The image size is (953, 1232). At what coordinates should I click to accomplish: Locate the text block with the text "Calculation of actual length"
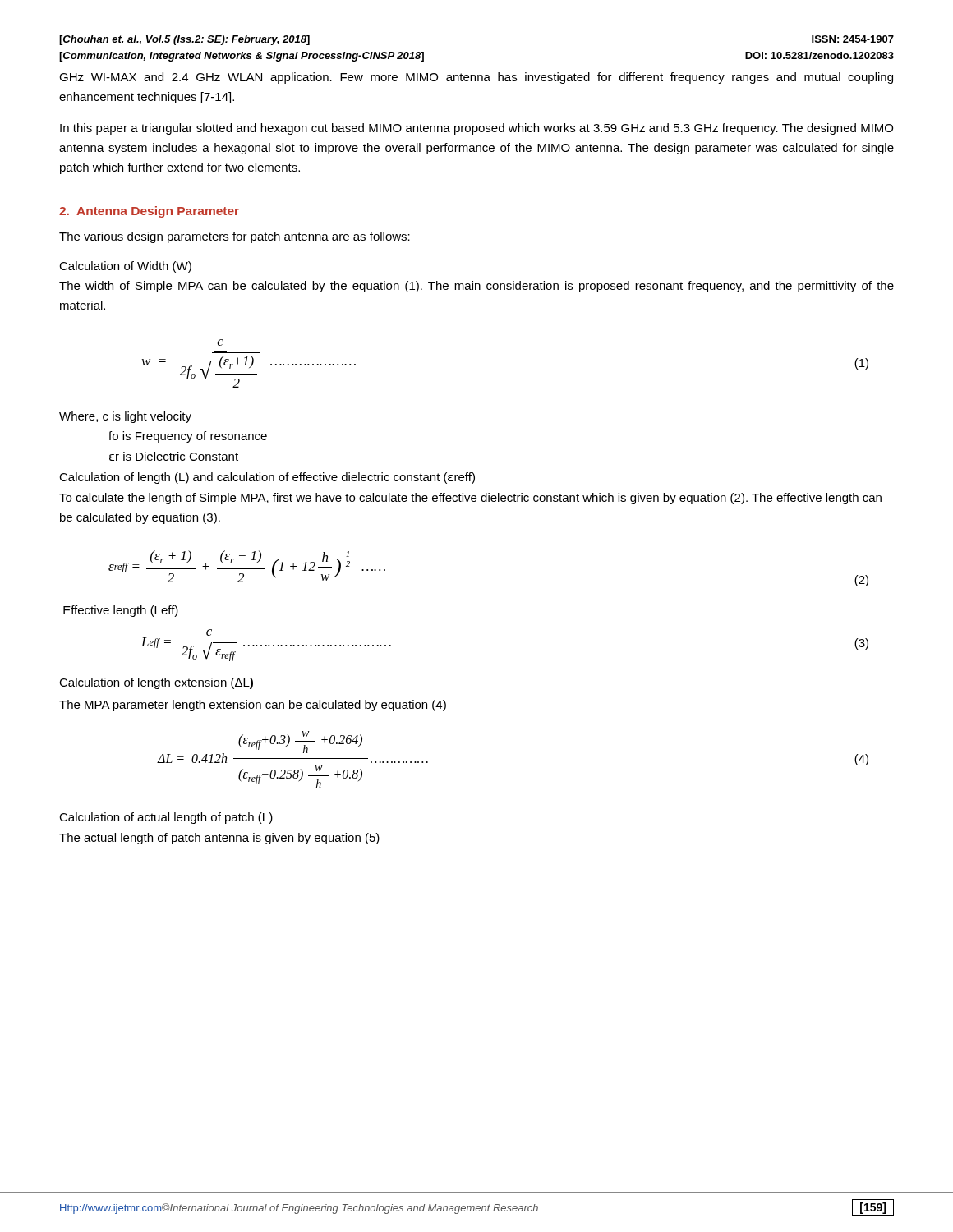[219, 827]
